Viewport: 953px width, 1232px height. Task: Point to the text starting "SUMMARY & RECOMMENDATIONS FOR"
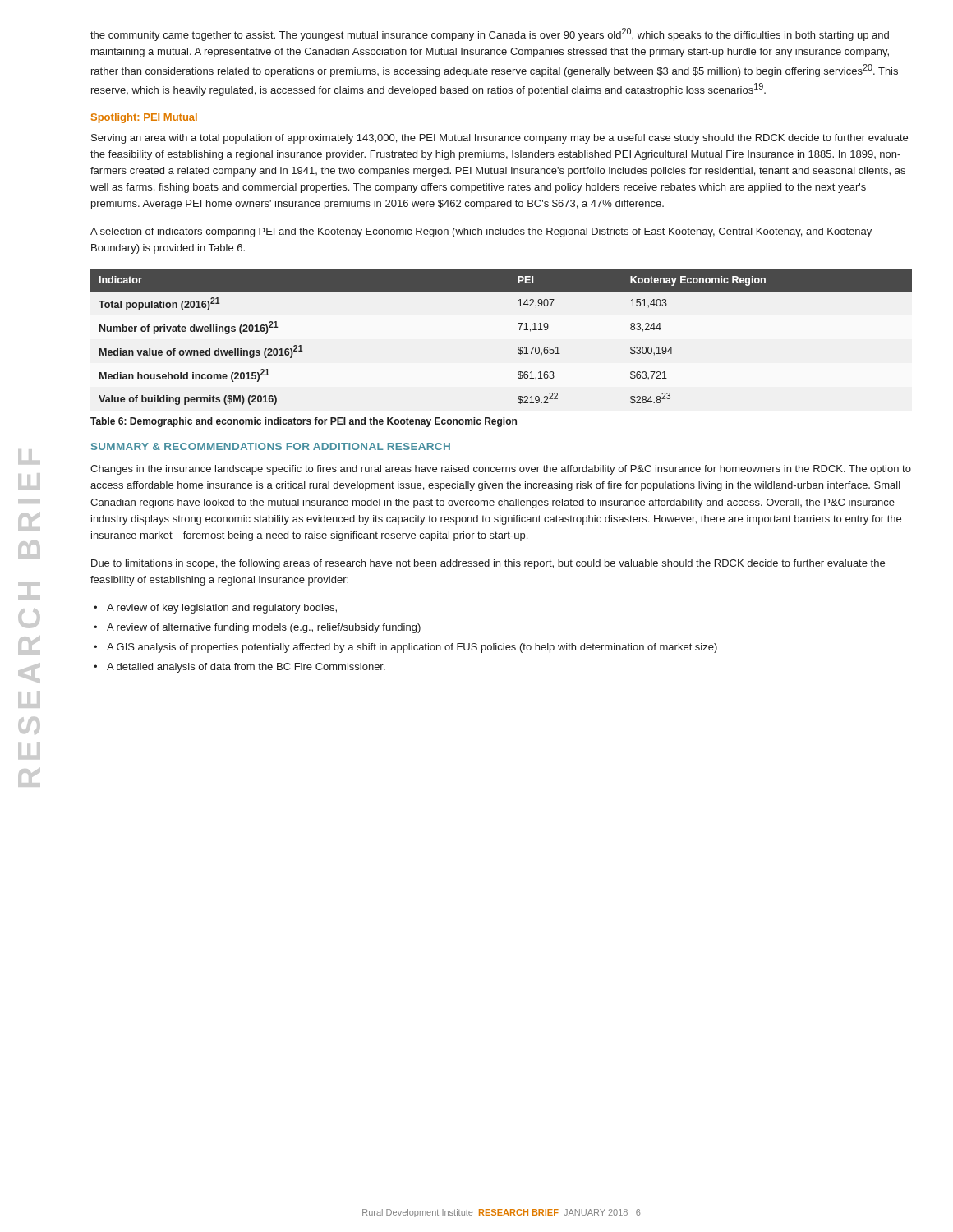pyautogui.click(x=271, y=447)
